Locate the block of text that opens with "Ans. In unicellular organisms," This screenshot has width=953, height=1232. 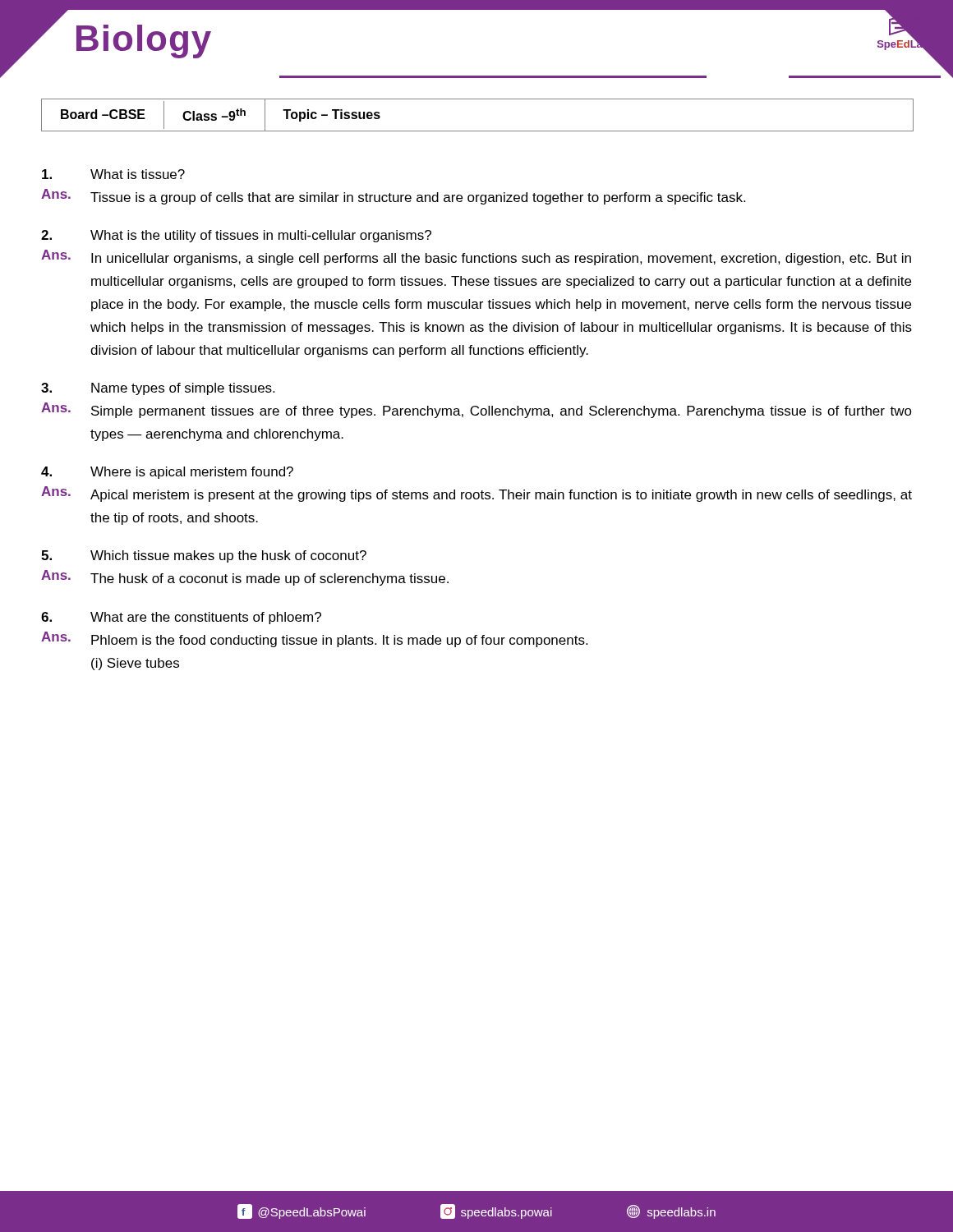[476, 305]
